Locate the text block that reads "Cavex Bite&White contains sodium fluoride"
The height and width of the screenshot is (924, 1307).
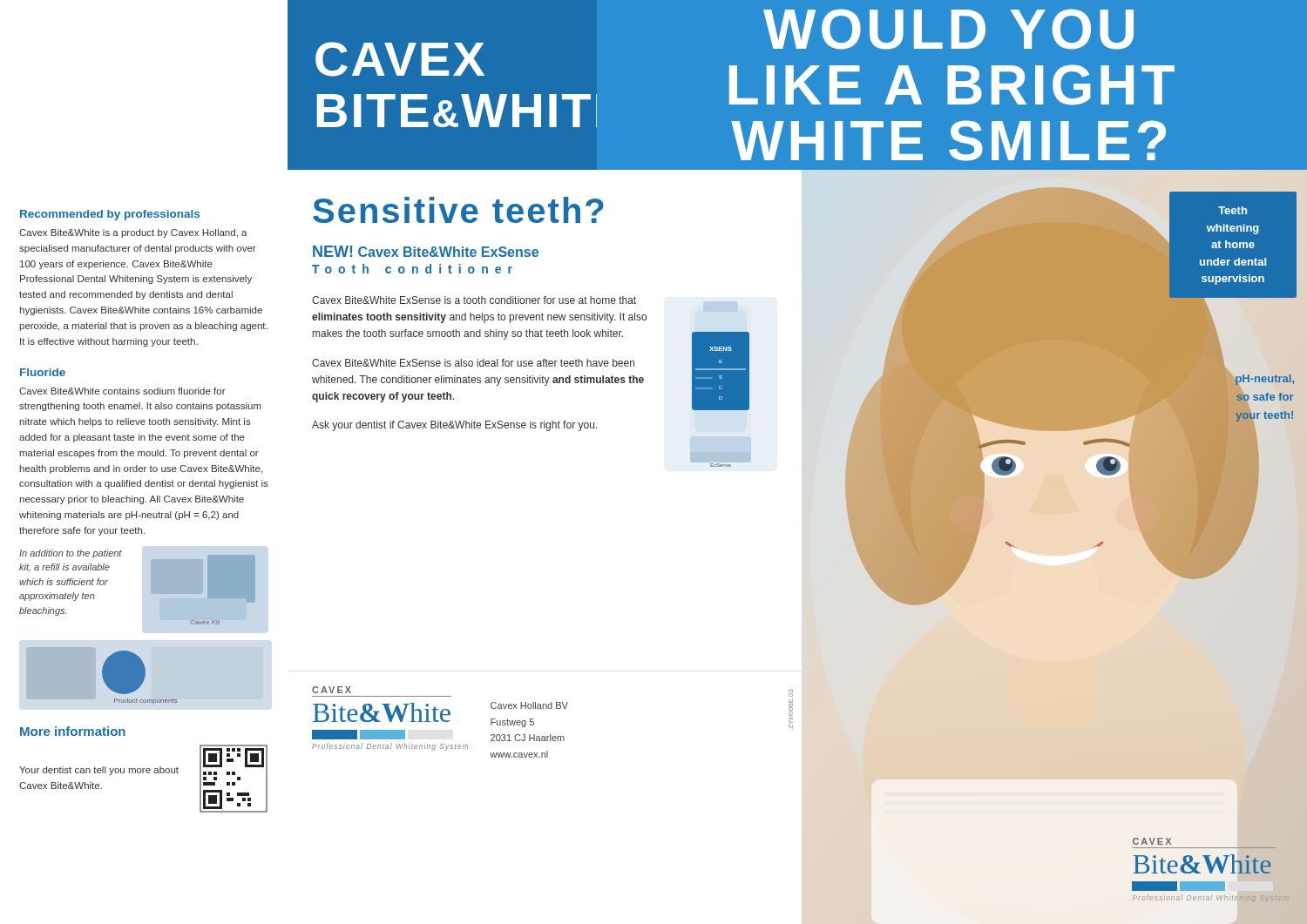[x=144, y=460]
